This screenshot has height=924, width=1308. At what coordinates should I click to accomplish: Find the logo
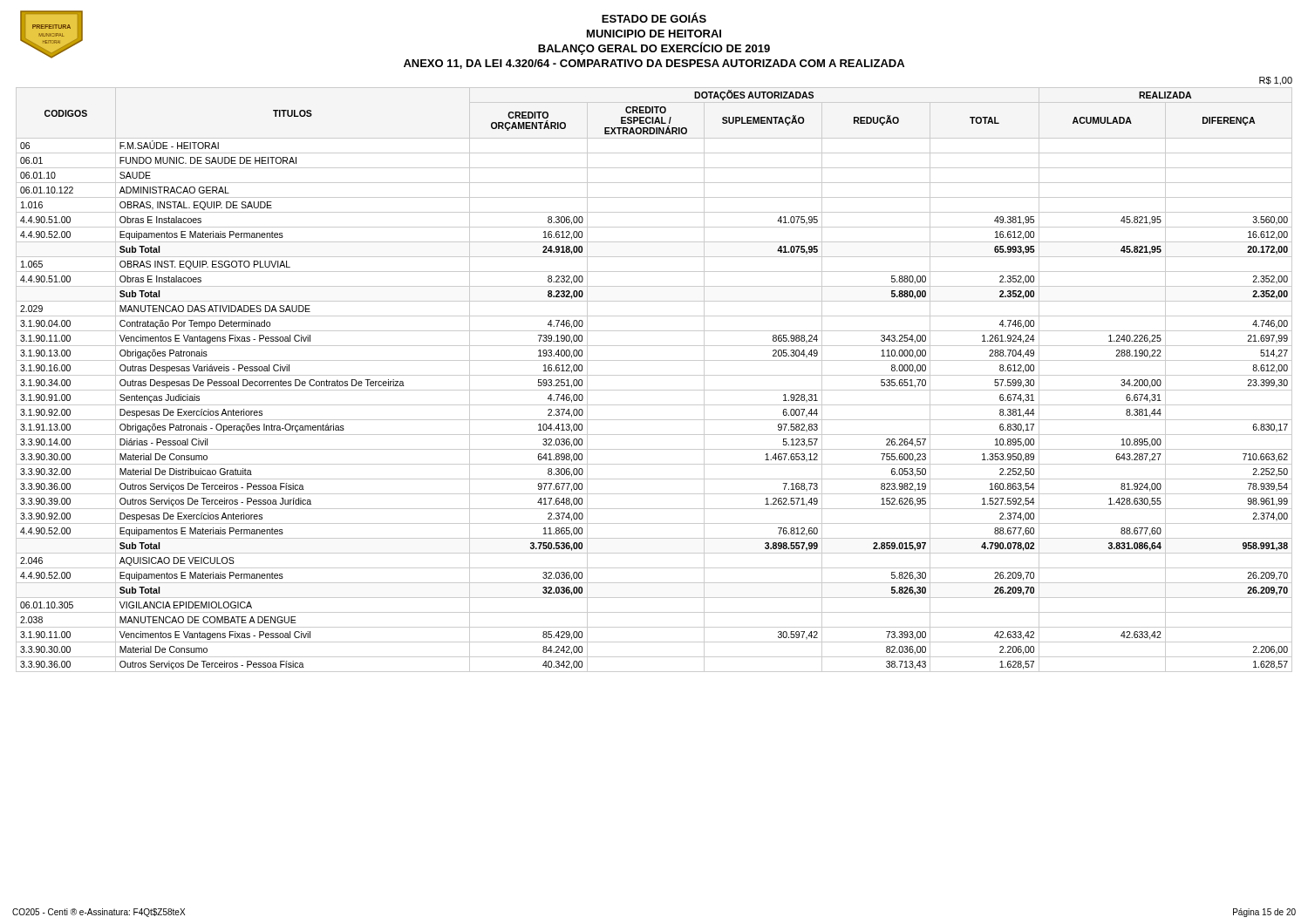click(x=51, y=34)
